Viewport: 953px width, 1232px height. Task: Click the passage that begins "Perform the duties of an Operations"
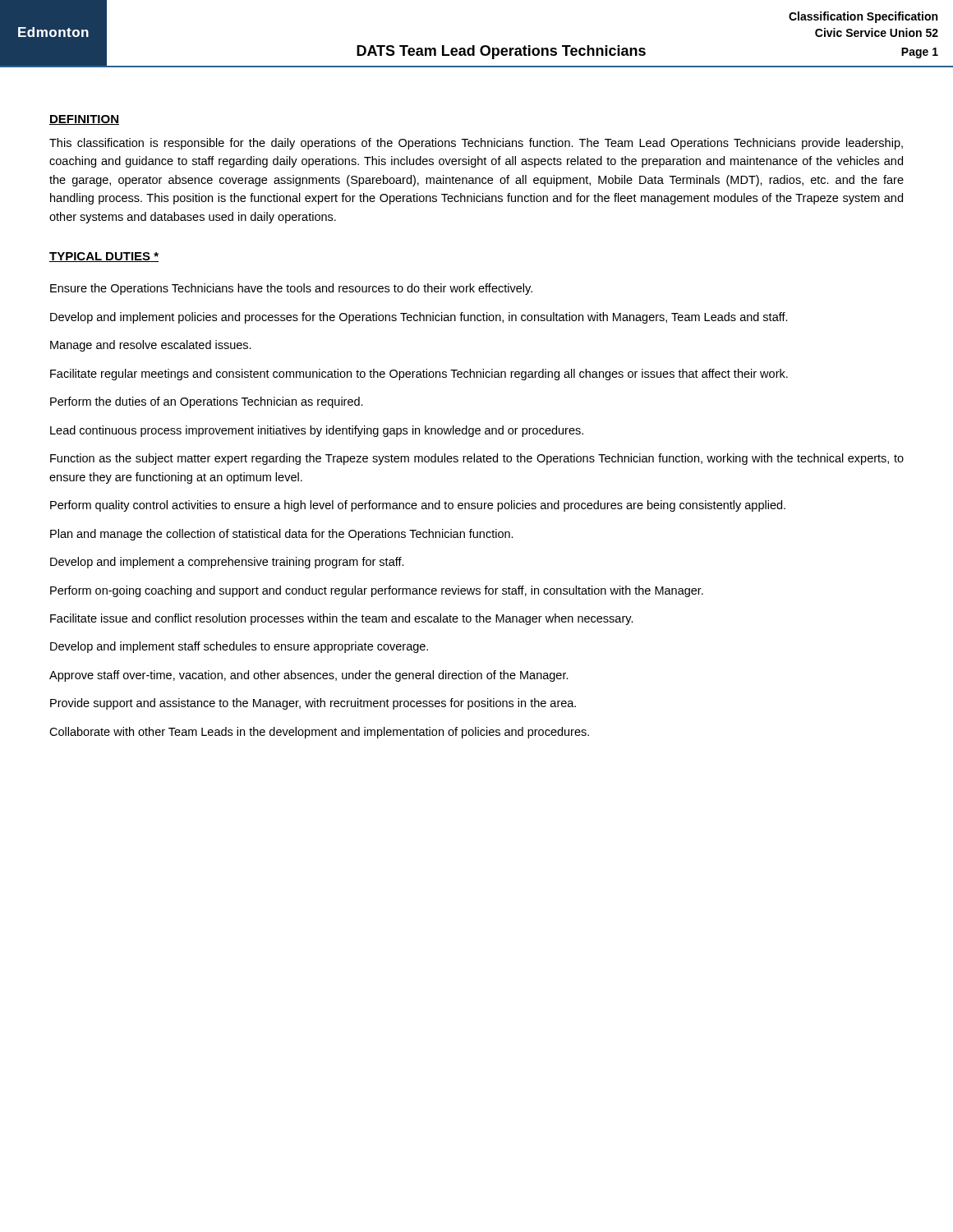coord(206,402)
